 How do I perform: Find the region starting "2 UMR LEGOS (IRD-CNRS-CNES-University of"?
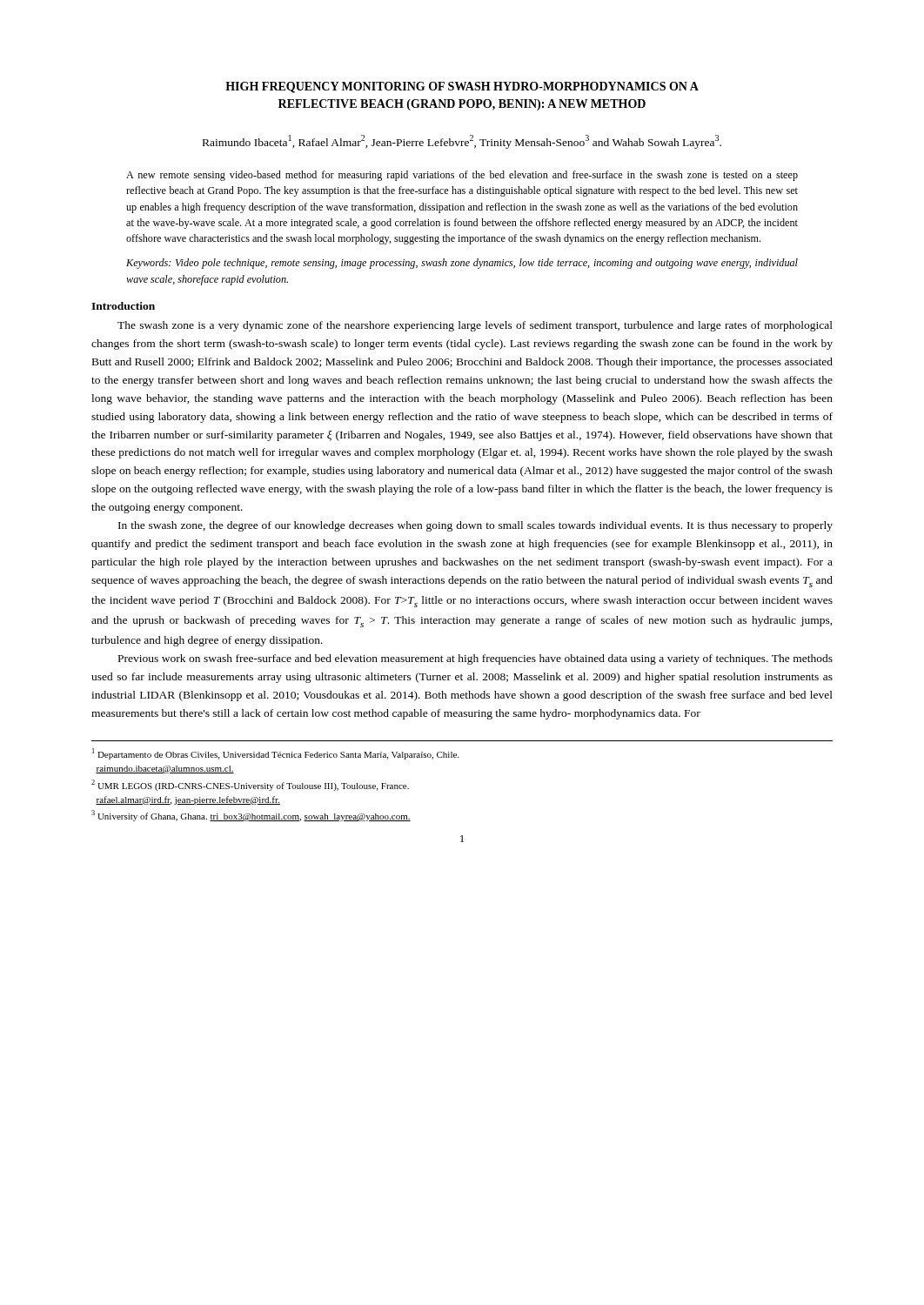coord(250,791)
